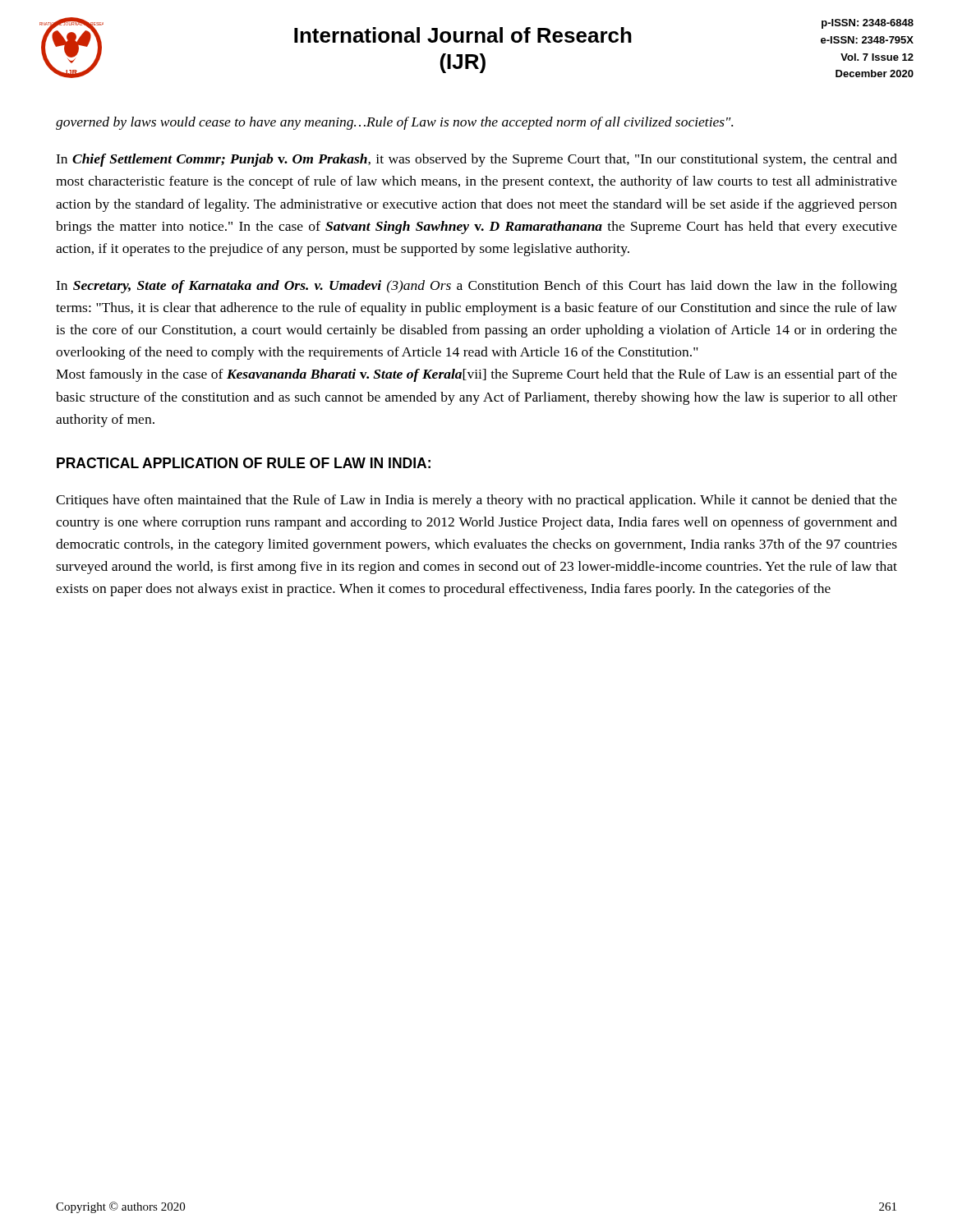Locate the text block containing "governed by laws would cease to"

[x=395, y=122]
